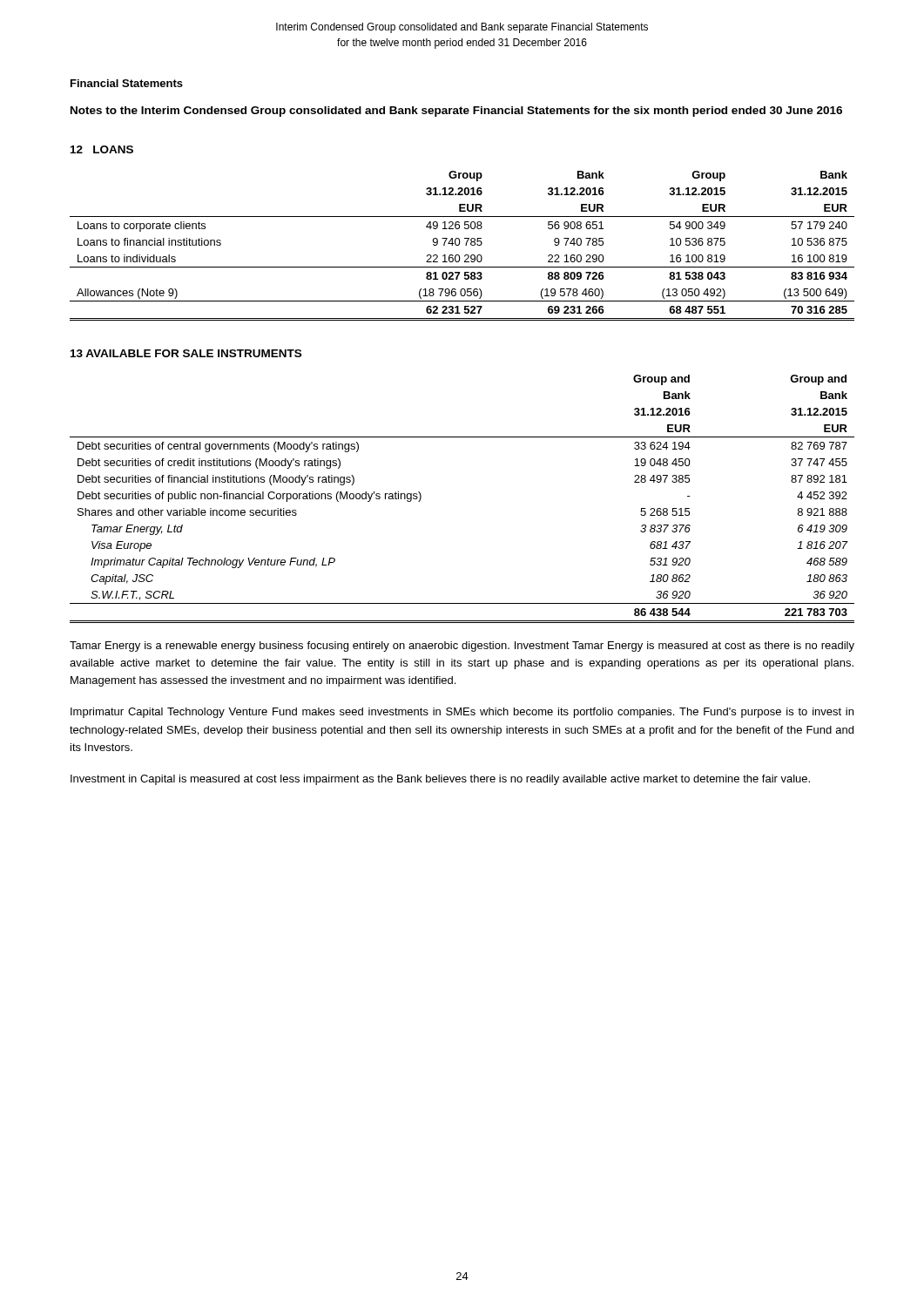Screen dimensions: 1307x924
Task: Locate the table with the text "10 536 875"
Action: click(x=462, y=243)
